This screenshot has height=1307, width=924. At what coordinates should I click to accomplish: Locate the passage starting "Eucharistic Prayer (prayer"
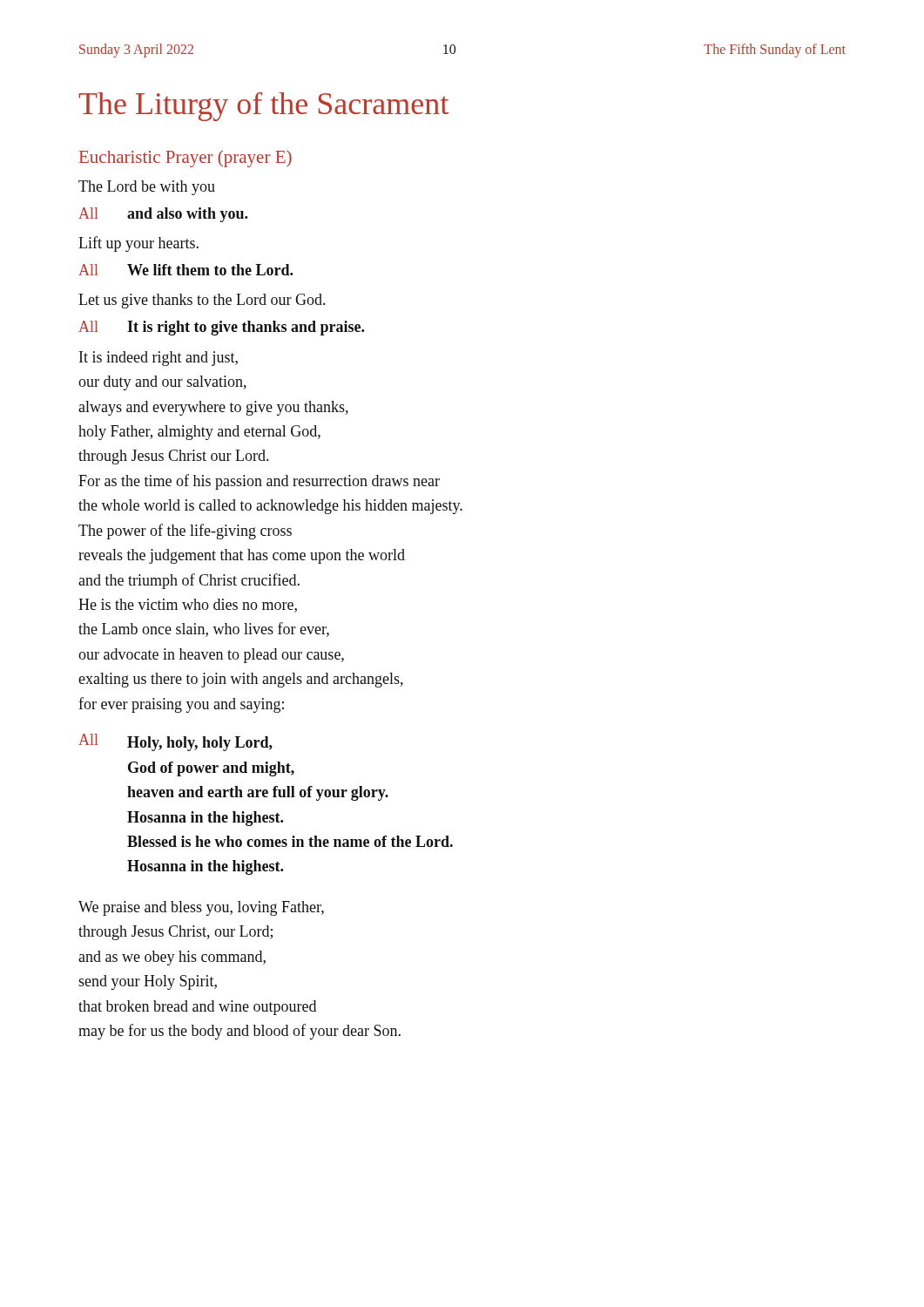point(185,157)
